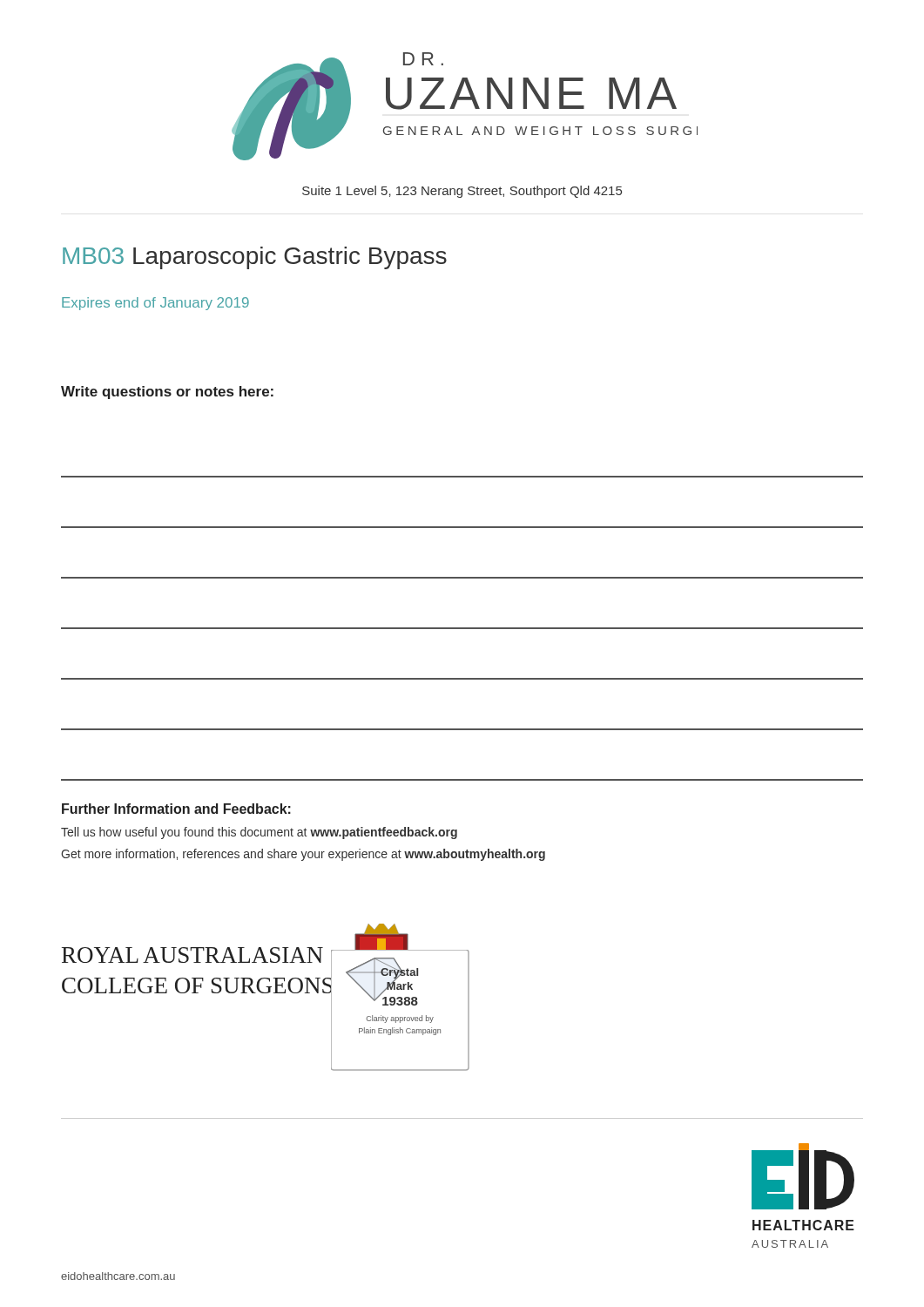Locate the text "MB03 Laparoscopic Gastric Bypass"
Viewport: 924px width, 1307px height.
pyautogui.click(x=254, y=256)
